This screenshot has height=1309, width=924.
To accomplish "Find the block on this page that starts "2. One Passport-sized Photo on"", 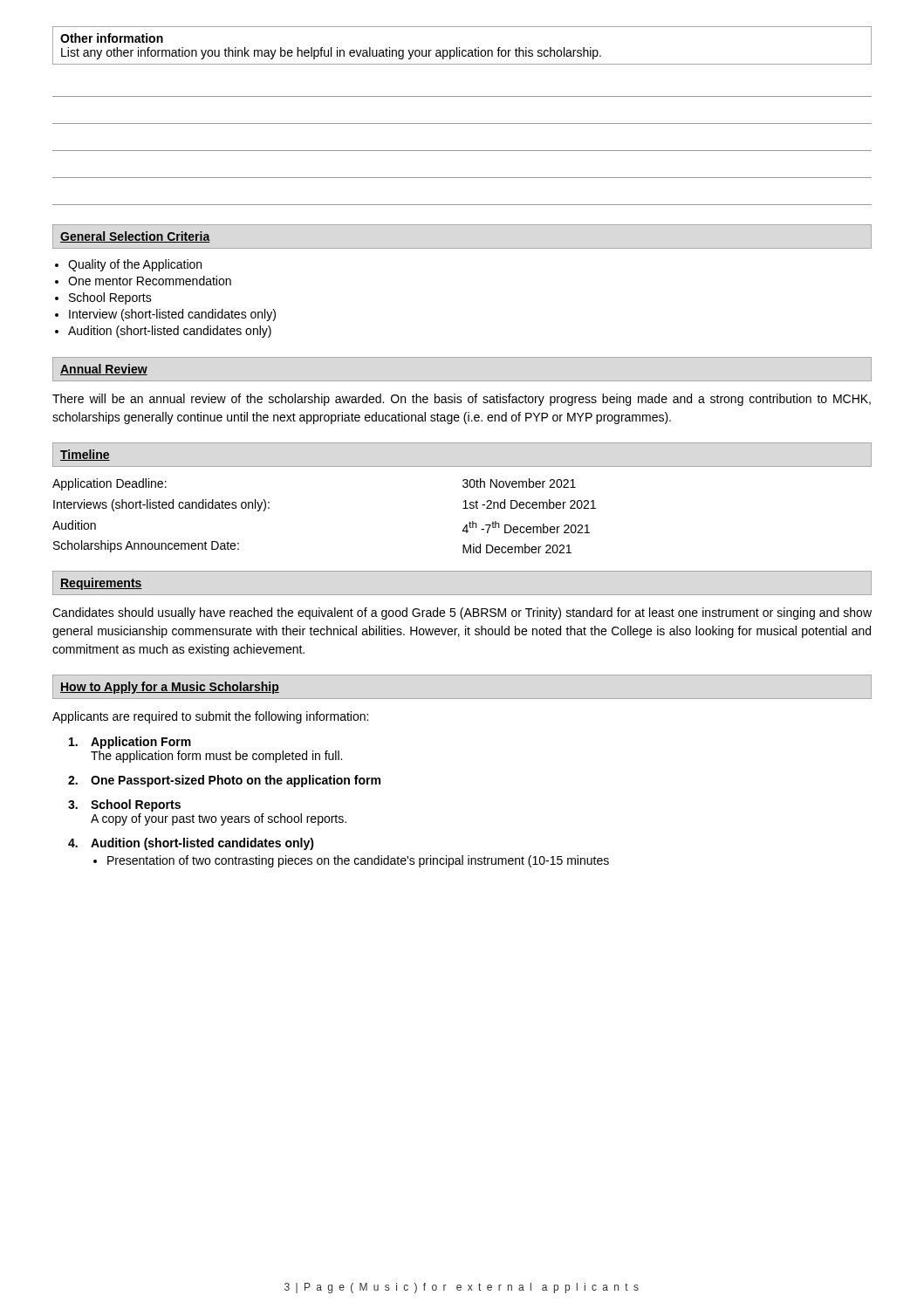I will (225, 780).
